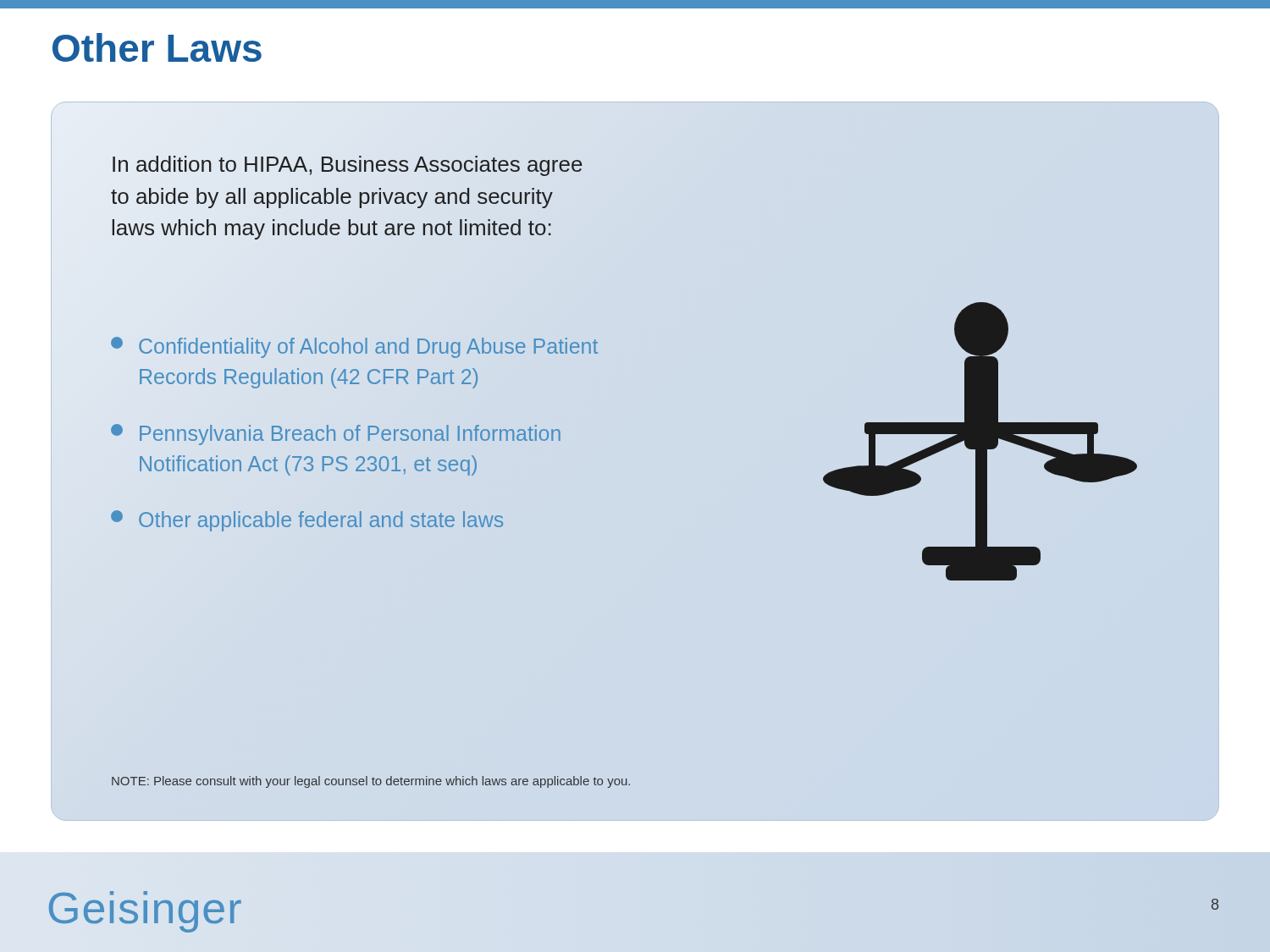Locate the text block starting "Other applicable federal and"

pos(307,520)
